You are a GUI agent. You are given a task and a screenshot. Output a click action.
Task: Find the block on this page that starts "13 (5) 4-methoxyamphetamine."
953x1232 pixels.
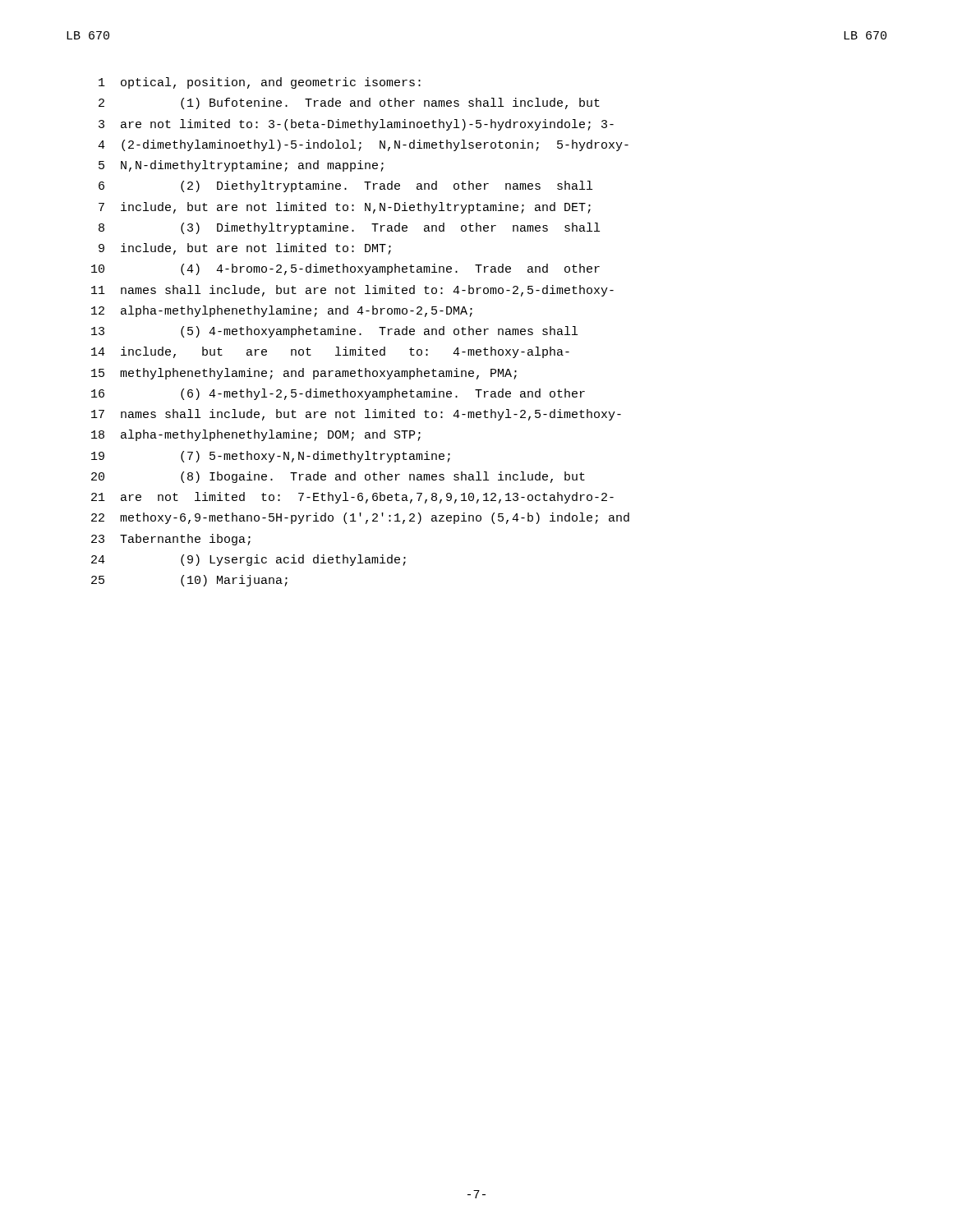coord(476,332)
